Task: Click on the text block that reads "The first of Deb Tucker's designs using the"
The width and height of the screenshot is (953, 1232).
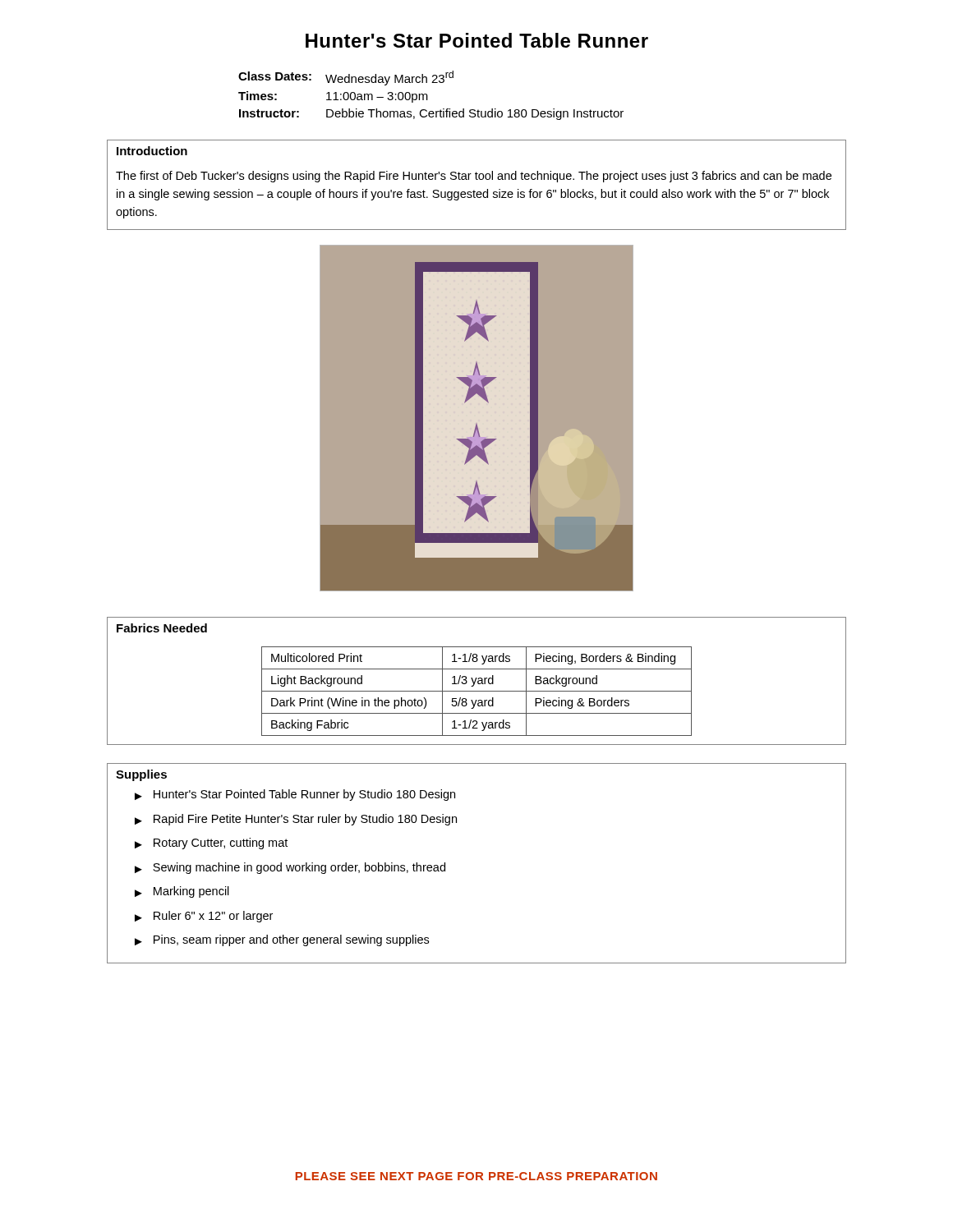Action: point(474,194)
